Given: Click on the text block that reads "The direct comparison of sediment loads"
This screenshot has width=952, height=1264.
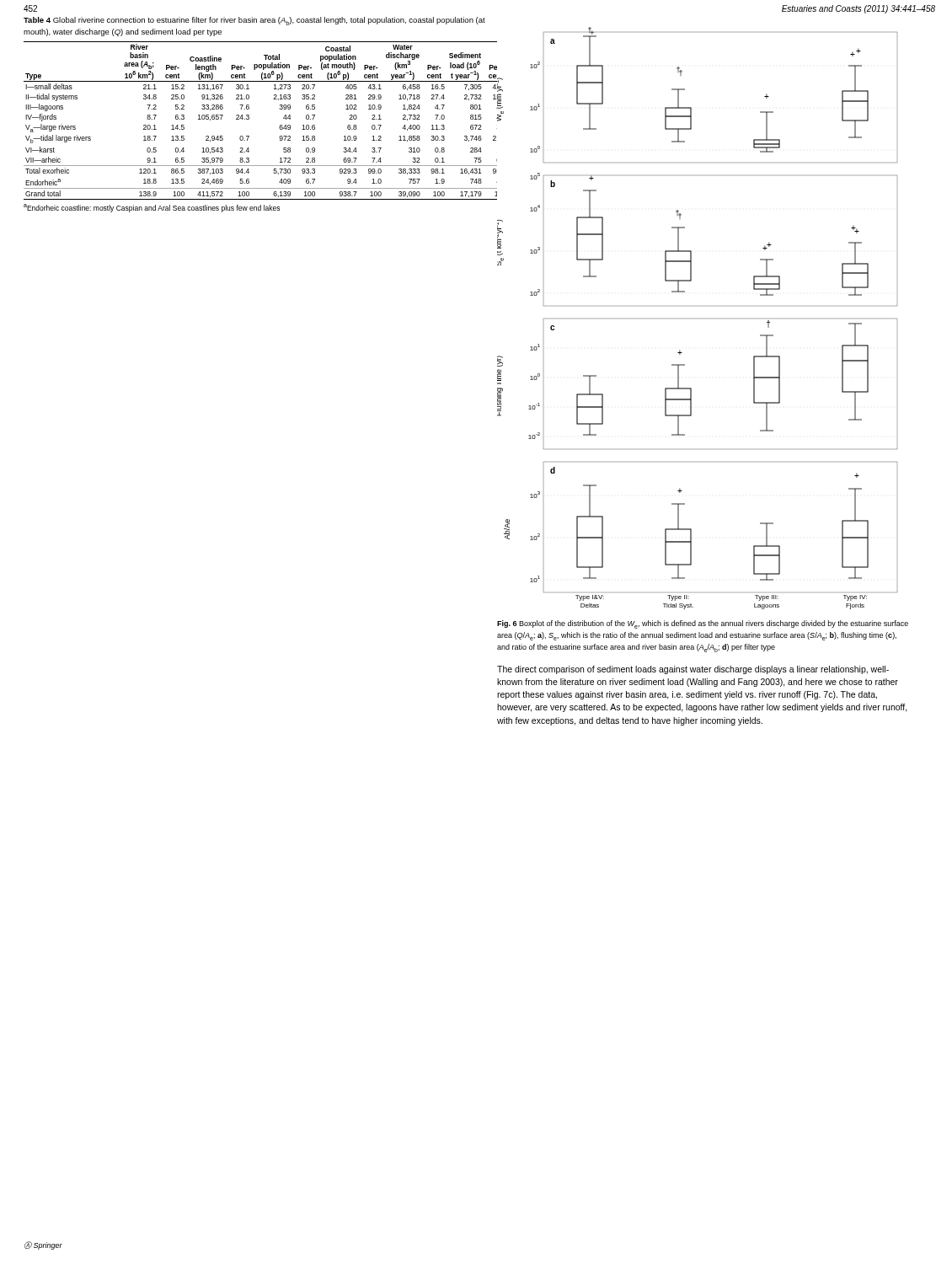Looking at the screenshot, I should (x=702, y=694).
